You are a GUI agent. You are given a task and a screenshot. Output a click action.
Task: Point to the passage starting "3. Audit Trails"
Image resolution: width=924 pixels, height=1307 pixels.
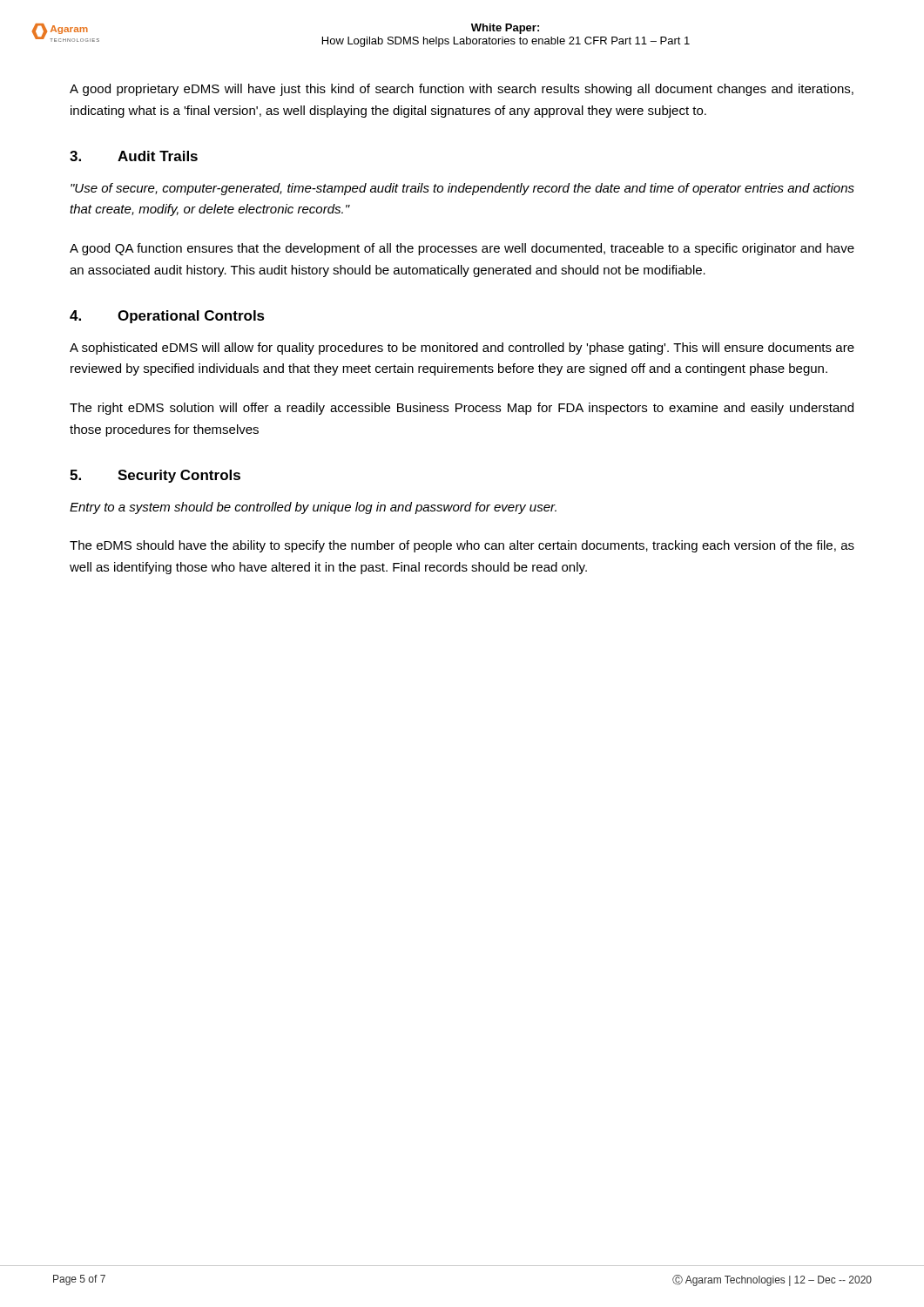pyautogui.click(x=134, y=156)
